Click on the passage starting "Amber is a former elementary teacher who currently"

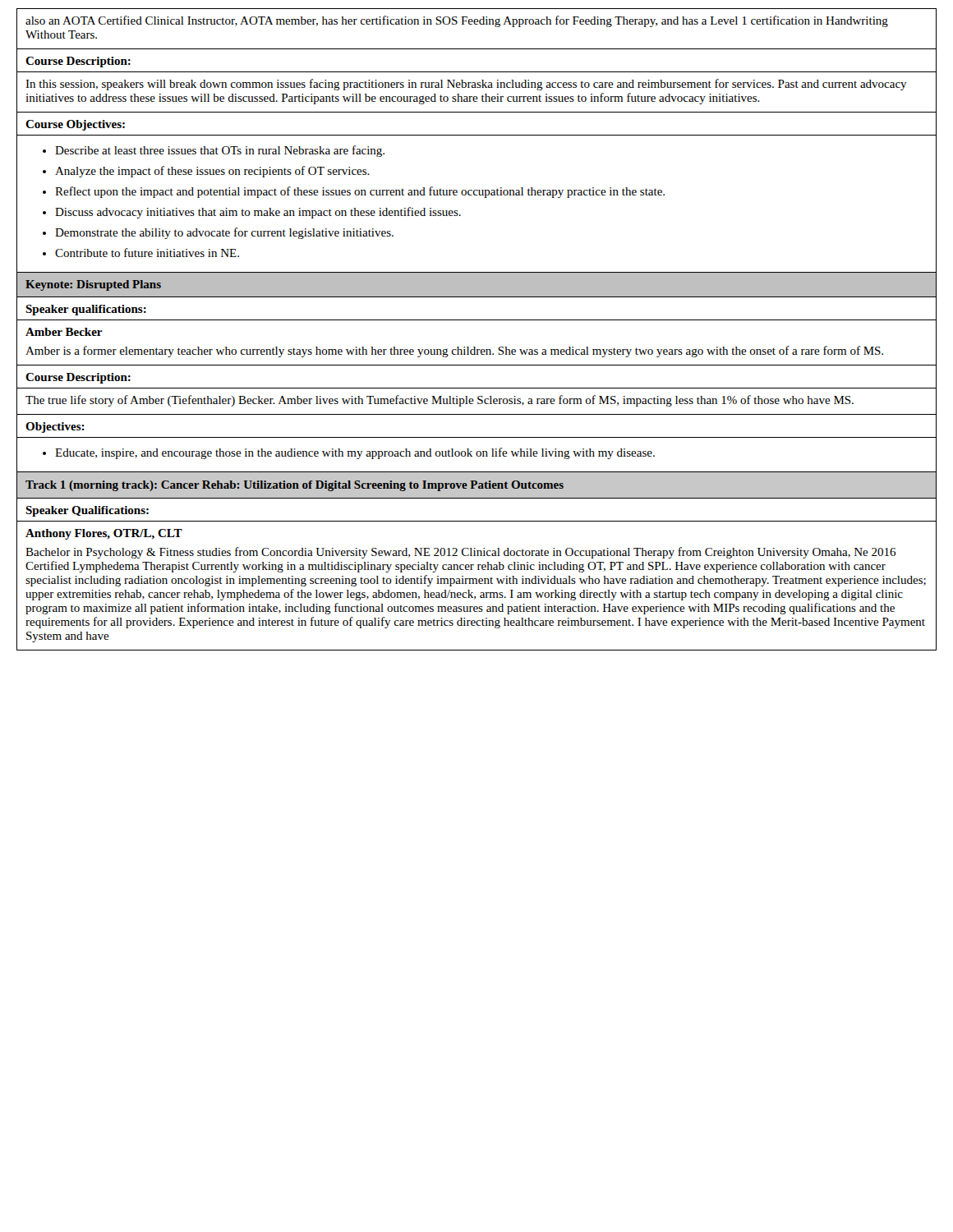pos(455,351)
